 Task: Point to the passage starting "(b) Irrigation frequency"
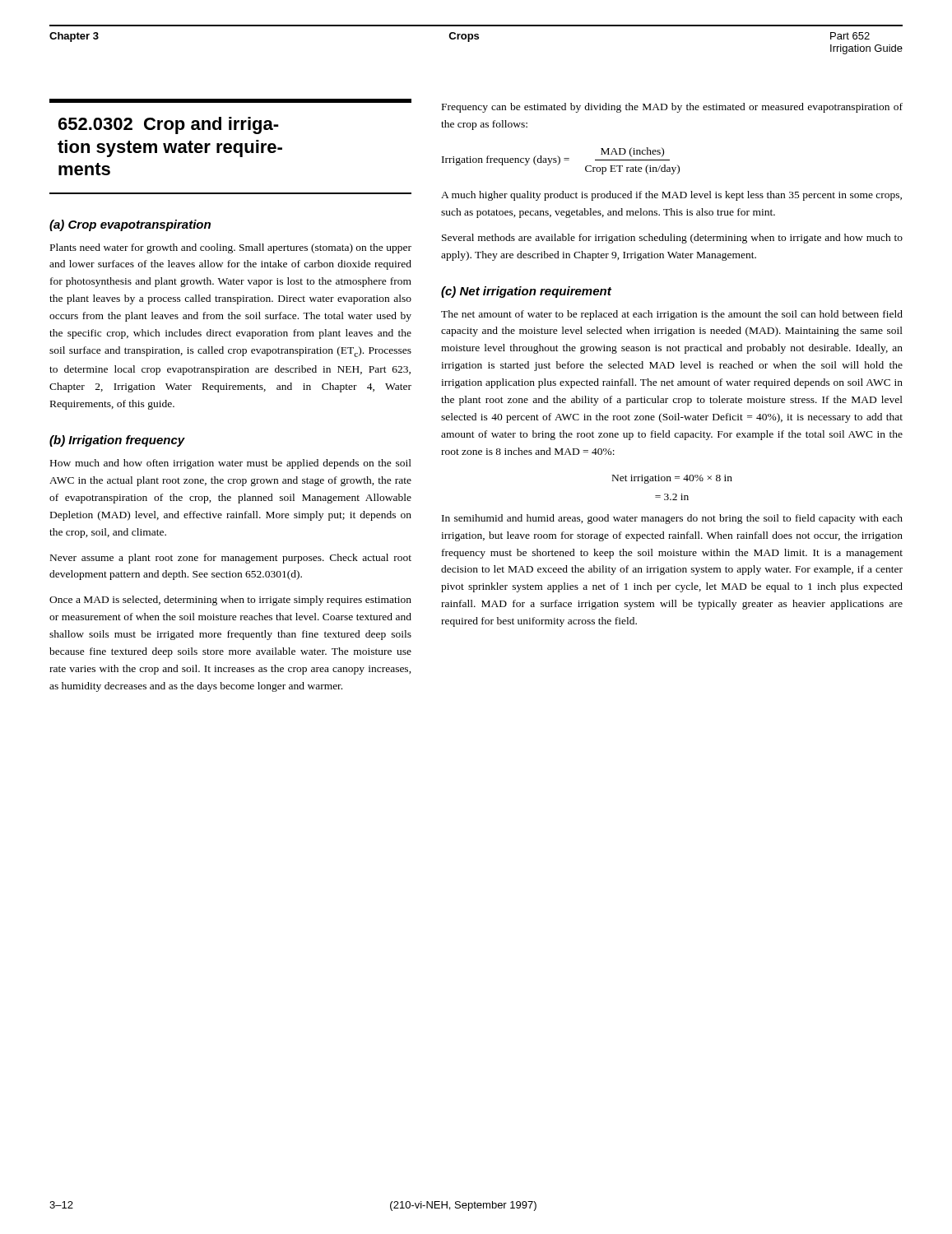point(117,440)
